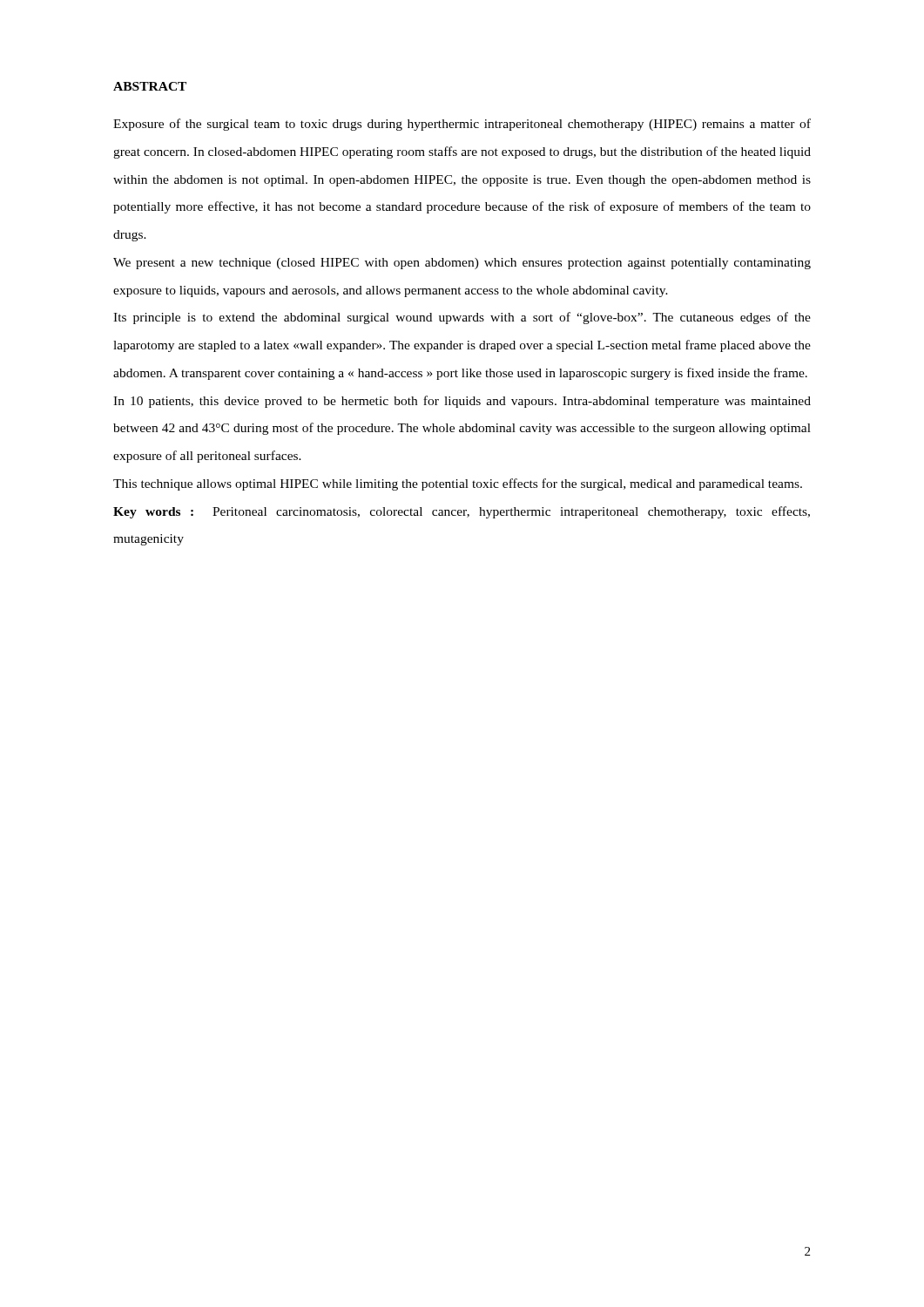The width and height of the screenshot is (924, 1307).
Task: Locate the text block that says "We present a new technique"
Action: pyautogui.click(x=462, y=276)
